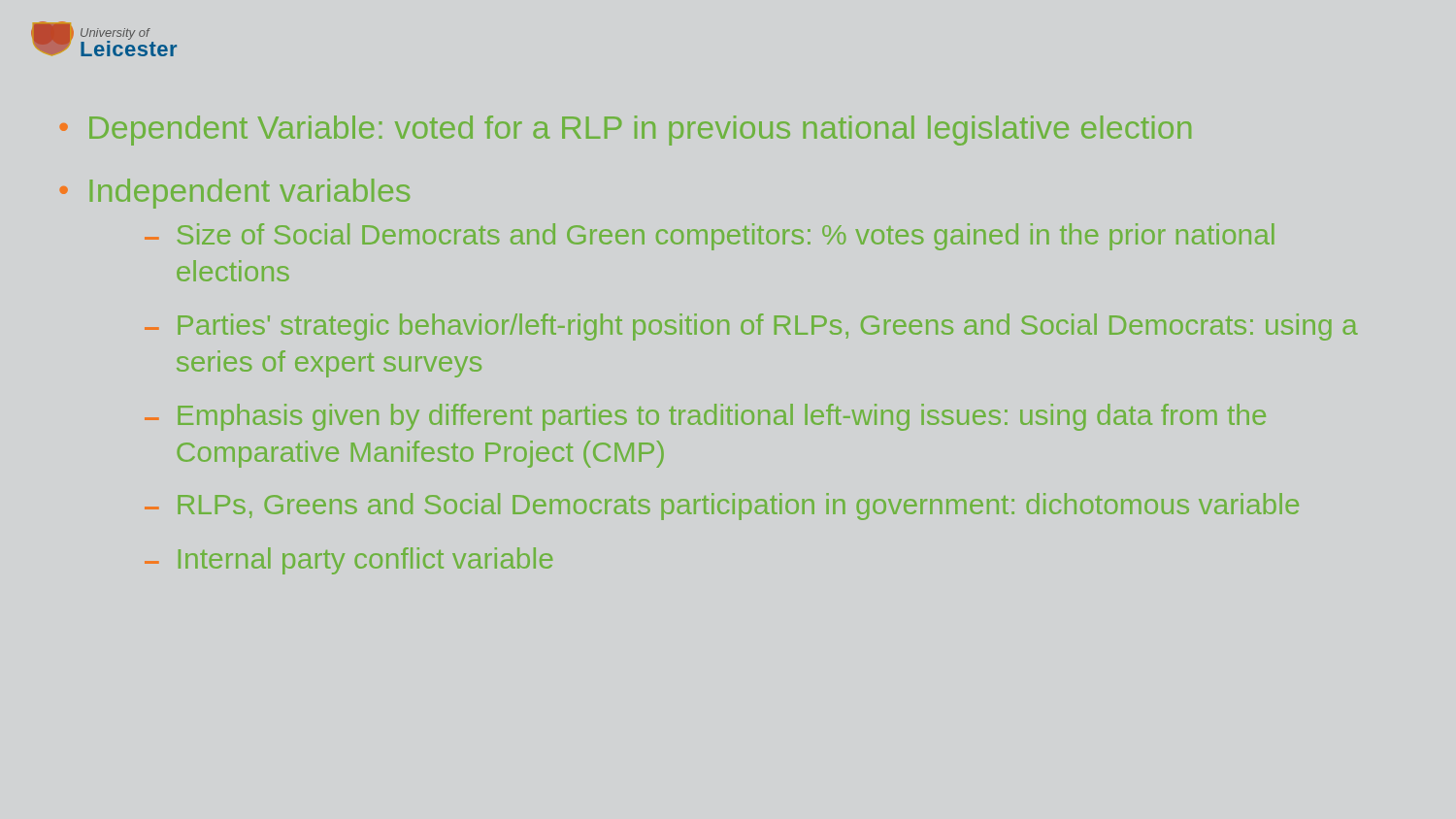1456x819 pixels.
Task: Point to "• Independent variables"
Action: tap(235, 190)
